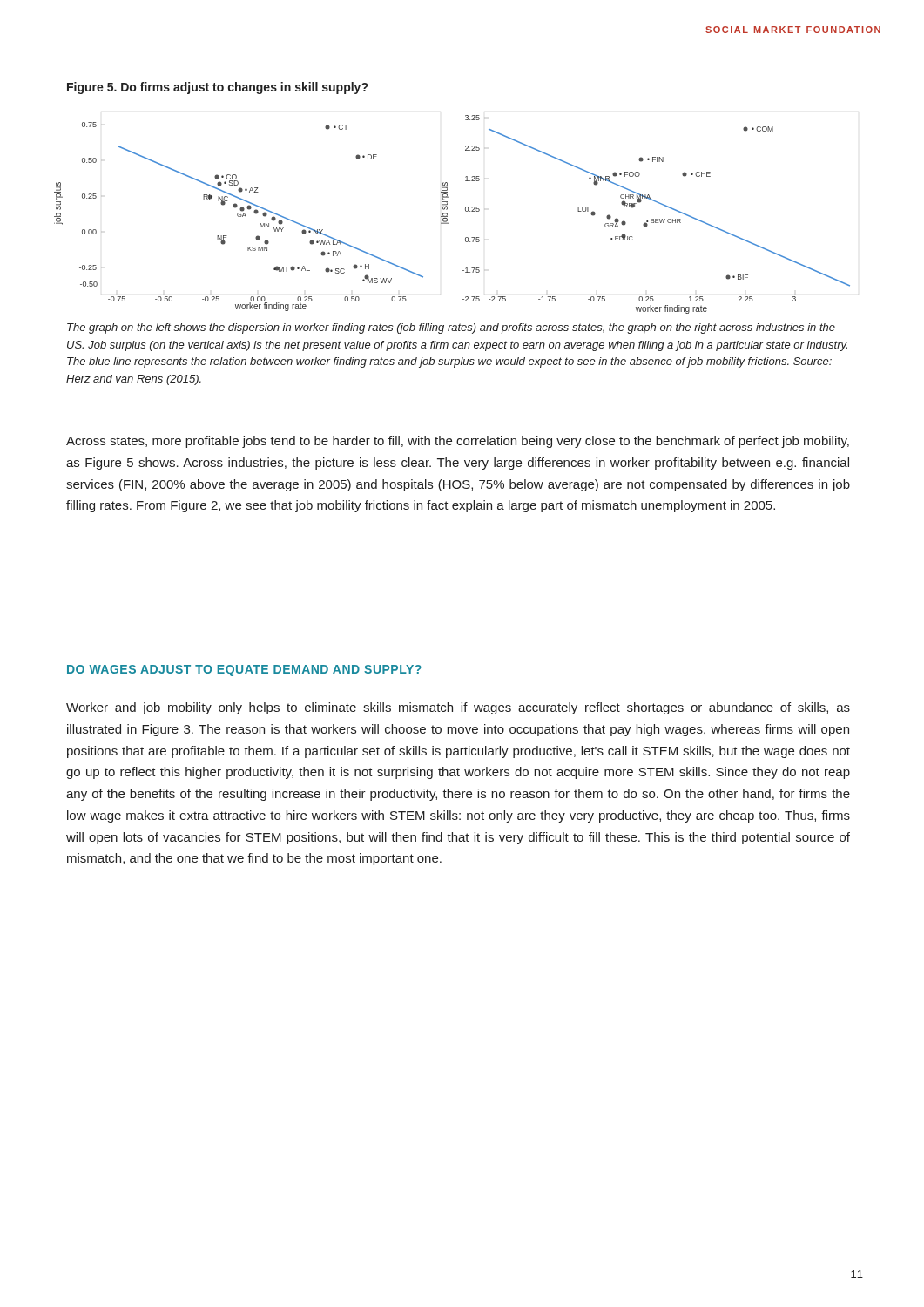Select a section header
924x1307 pixels.
tap(244, 669)
